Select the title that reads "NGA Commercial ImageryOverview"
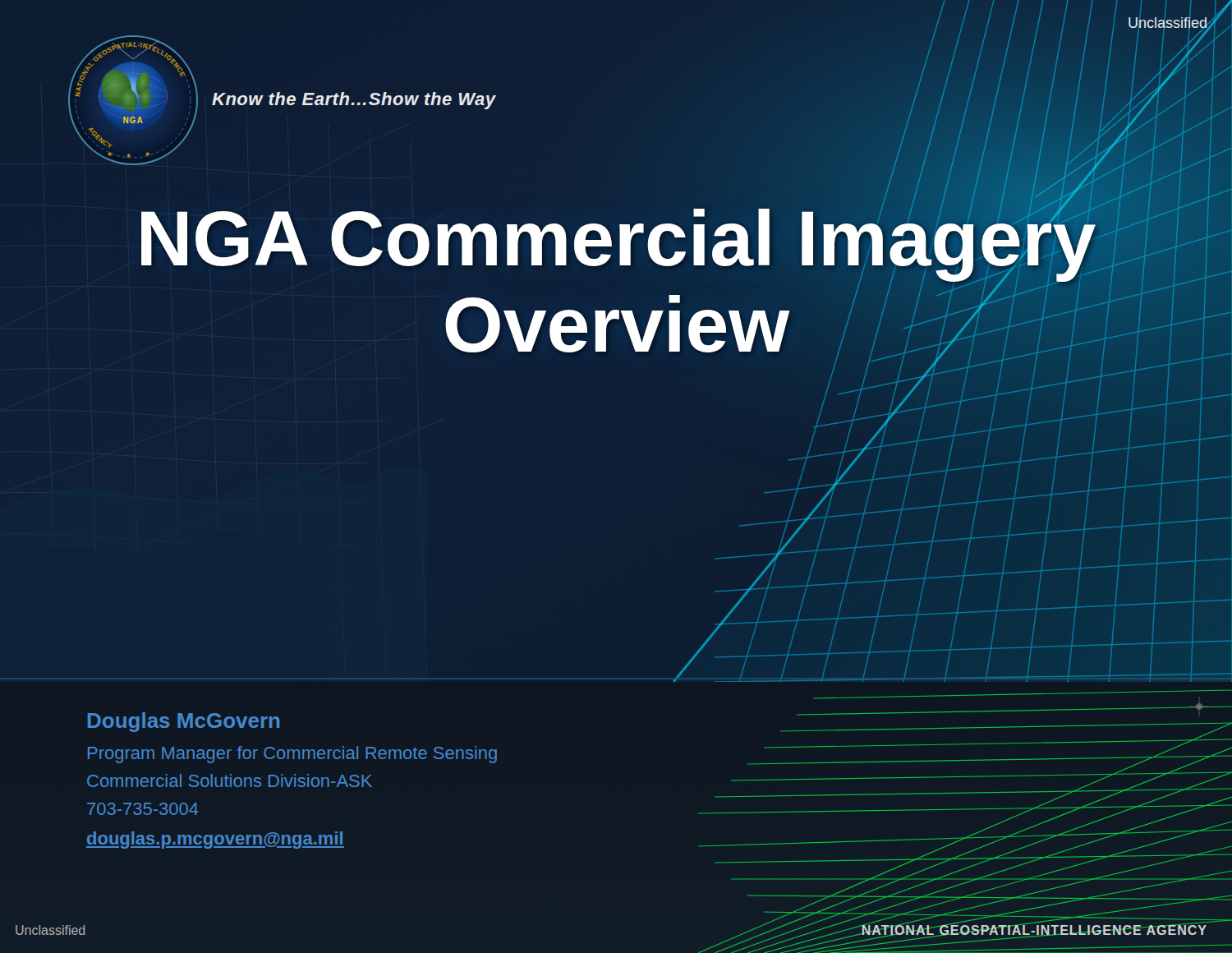The width and height of the screenshot is (1232, 953). [616, 281]
